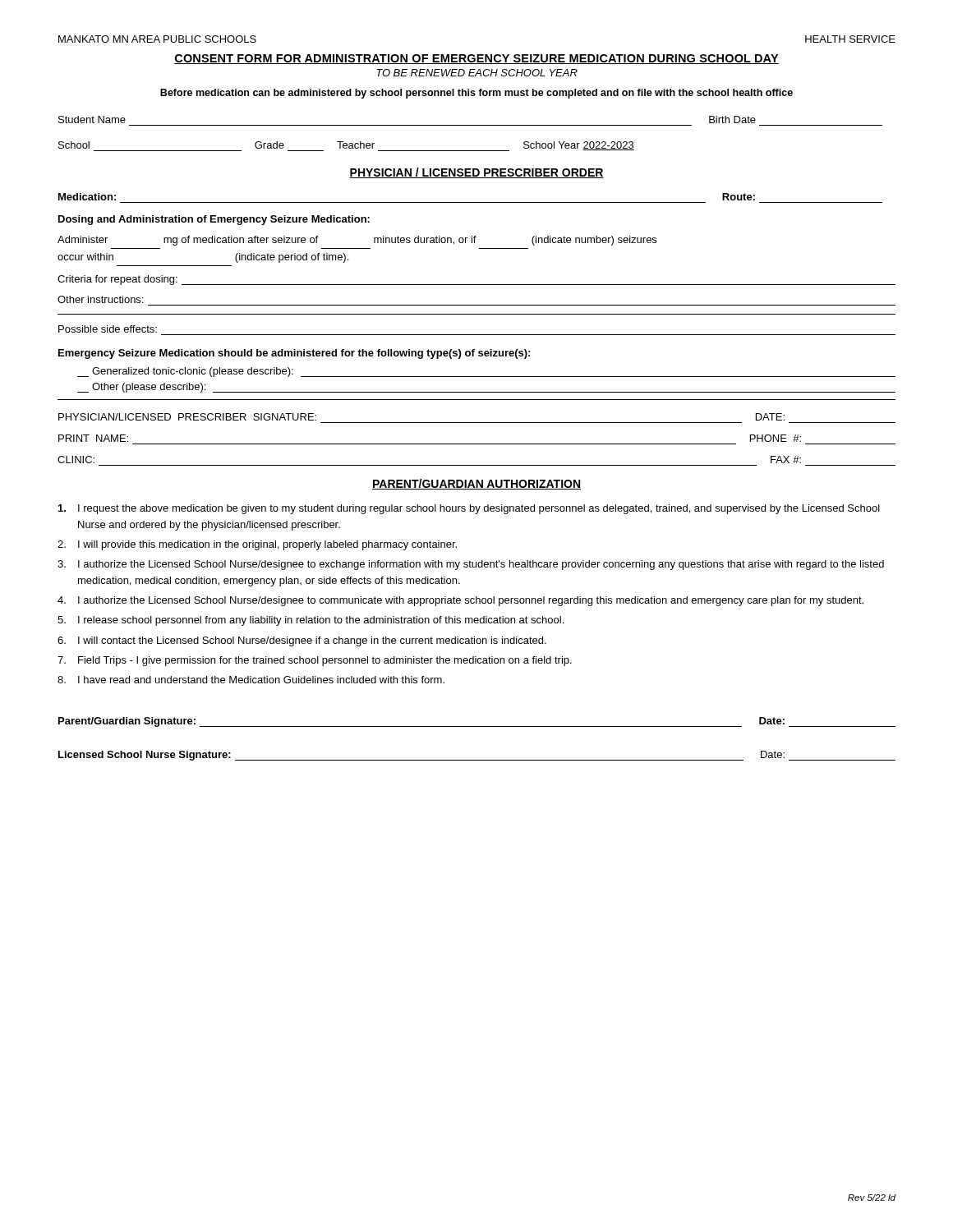Click on the list item that reads "7. Field Trips - I give"
The height and width of the screenshot is (1232, 953).
coord(476,660)
